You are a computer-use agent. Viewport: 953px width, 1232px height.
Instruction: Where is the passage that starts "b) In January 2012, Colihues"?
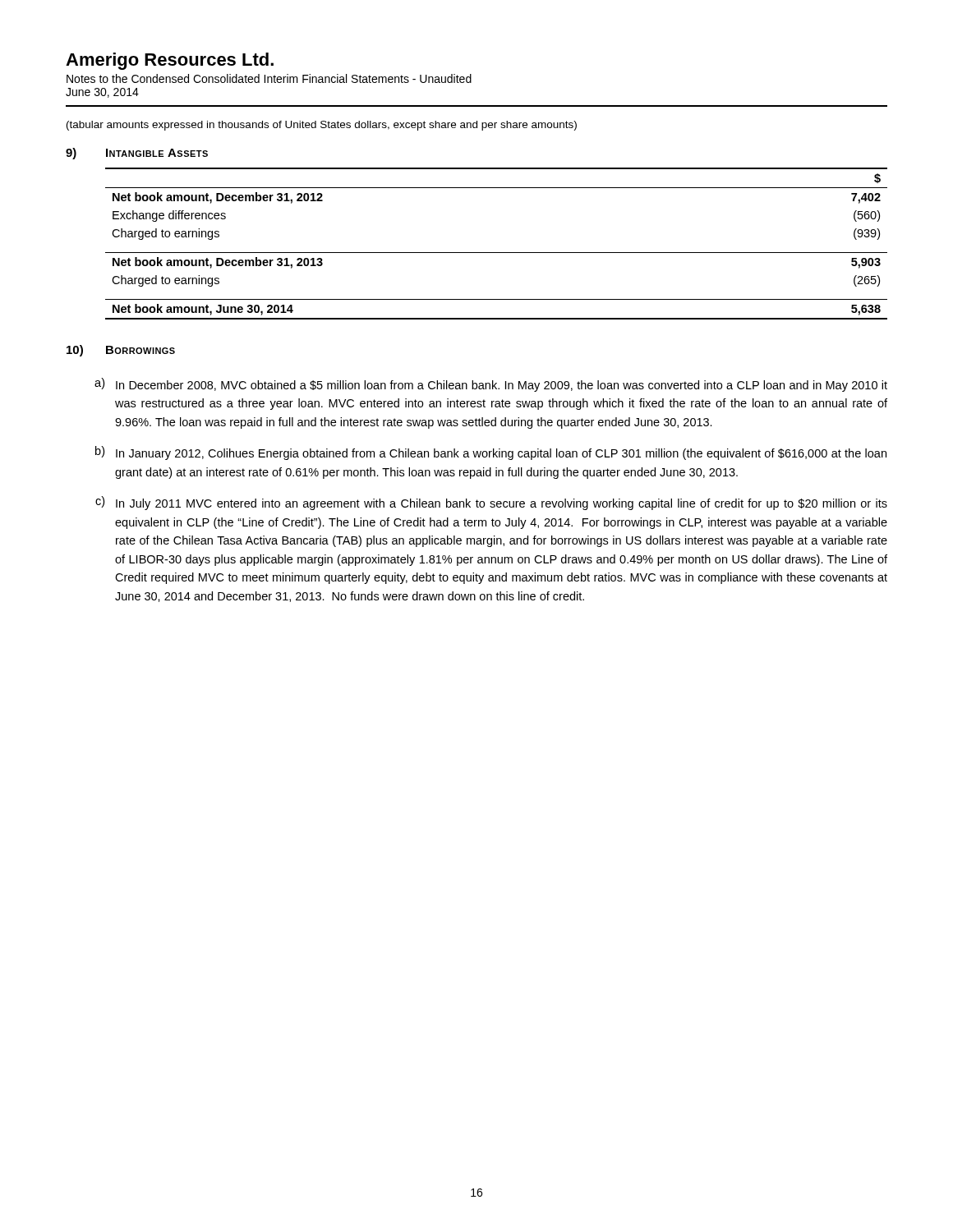coord(476,463)
